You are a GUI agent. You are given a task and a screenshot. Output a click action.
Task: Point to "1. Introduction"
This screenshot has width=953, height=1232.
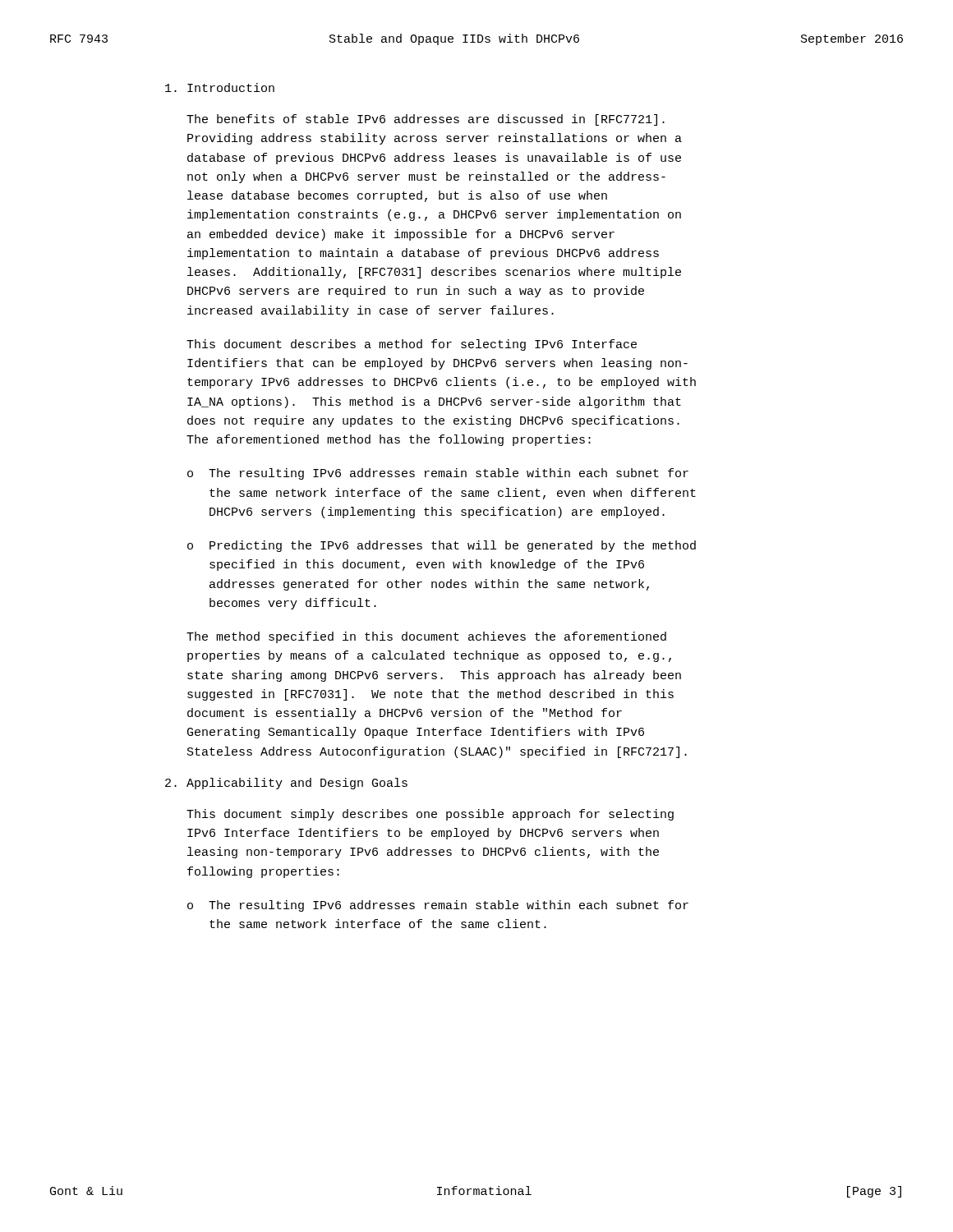pos(220,89)
